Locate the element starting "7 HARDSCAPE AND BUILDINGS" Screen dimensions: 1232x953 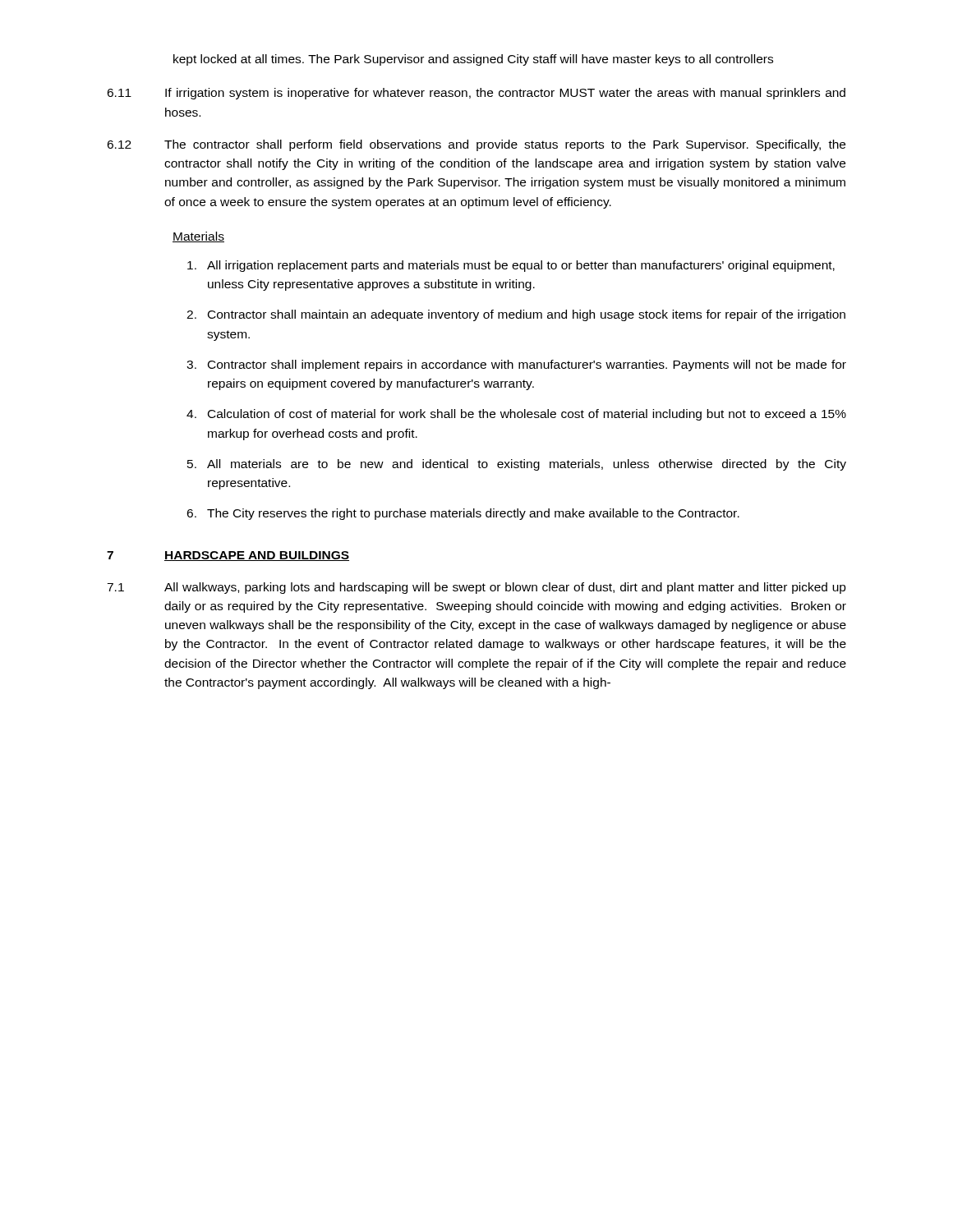click(x=228, y=555)
